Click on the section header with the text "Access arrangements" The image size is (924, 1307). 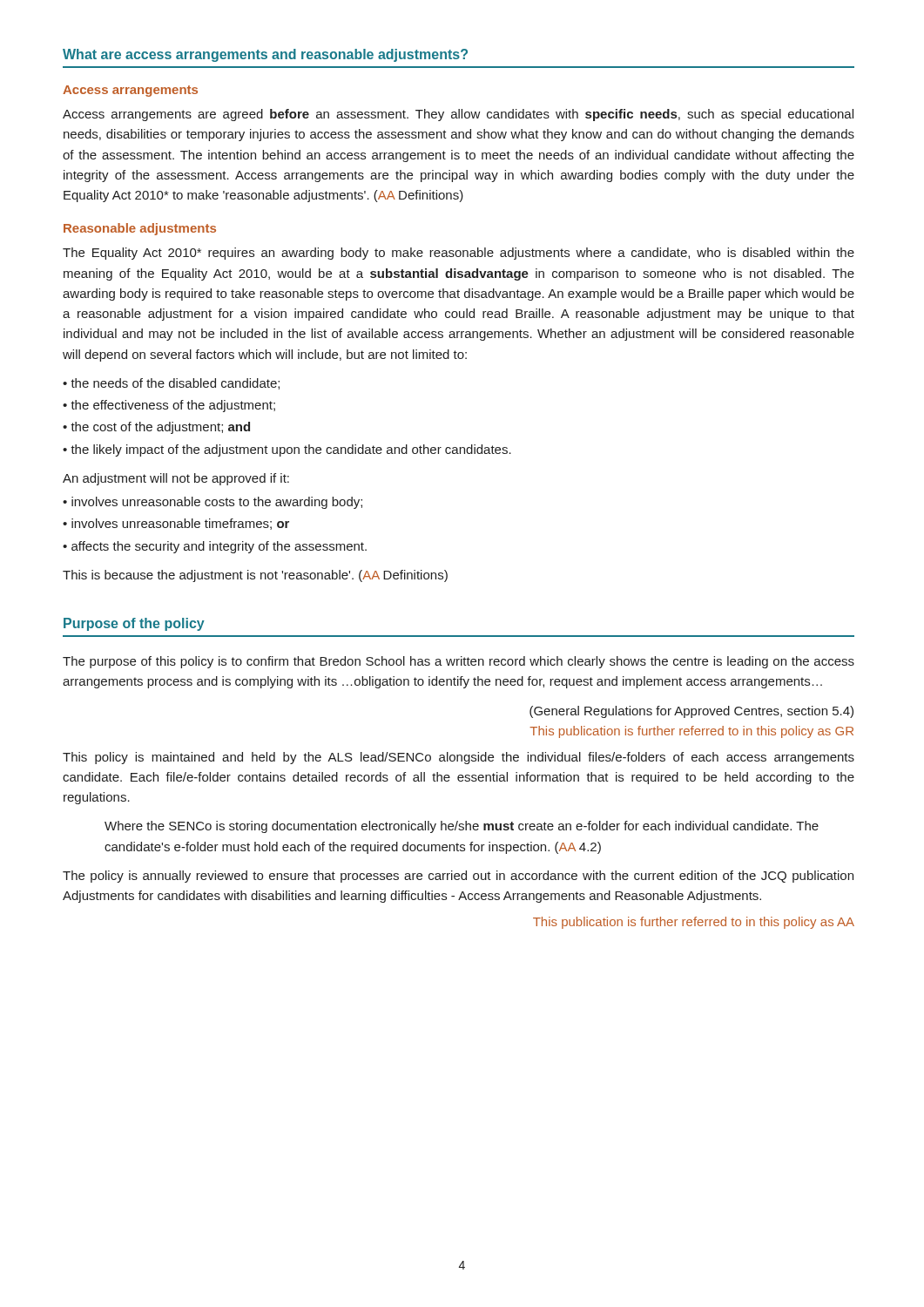[131, 89]
